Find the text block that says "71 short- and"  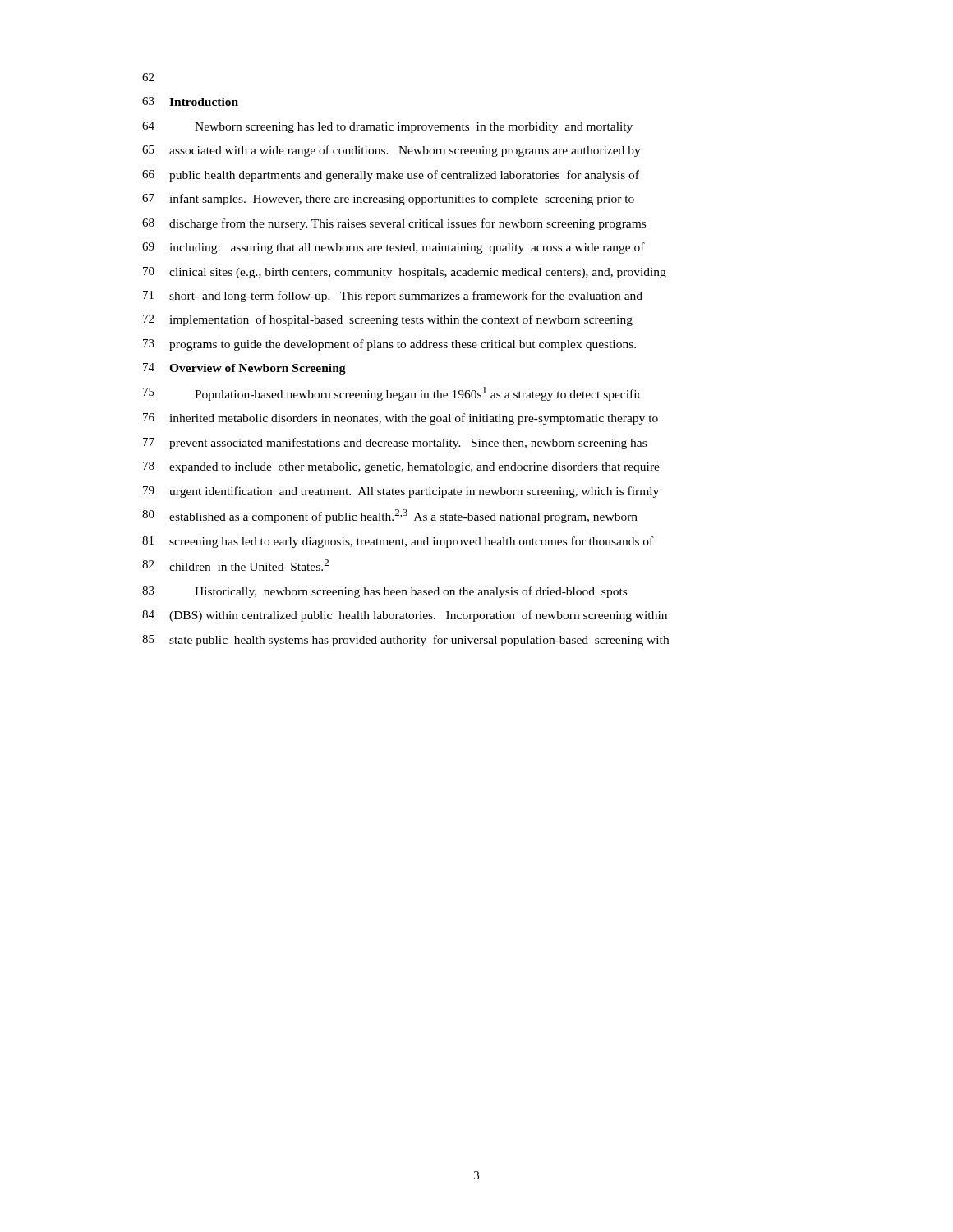[x=476, y=295]
